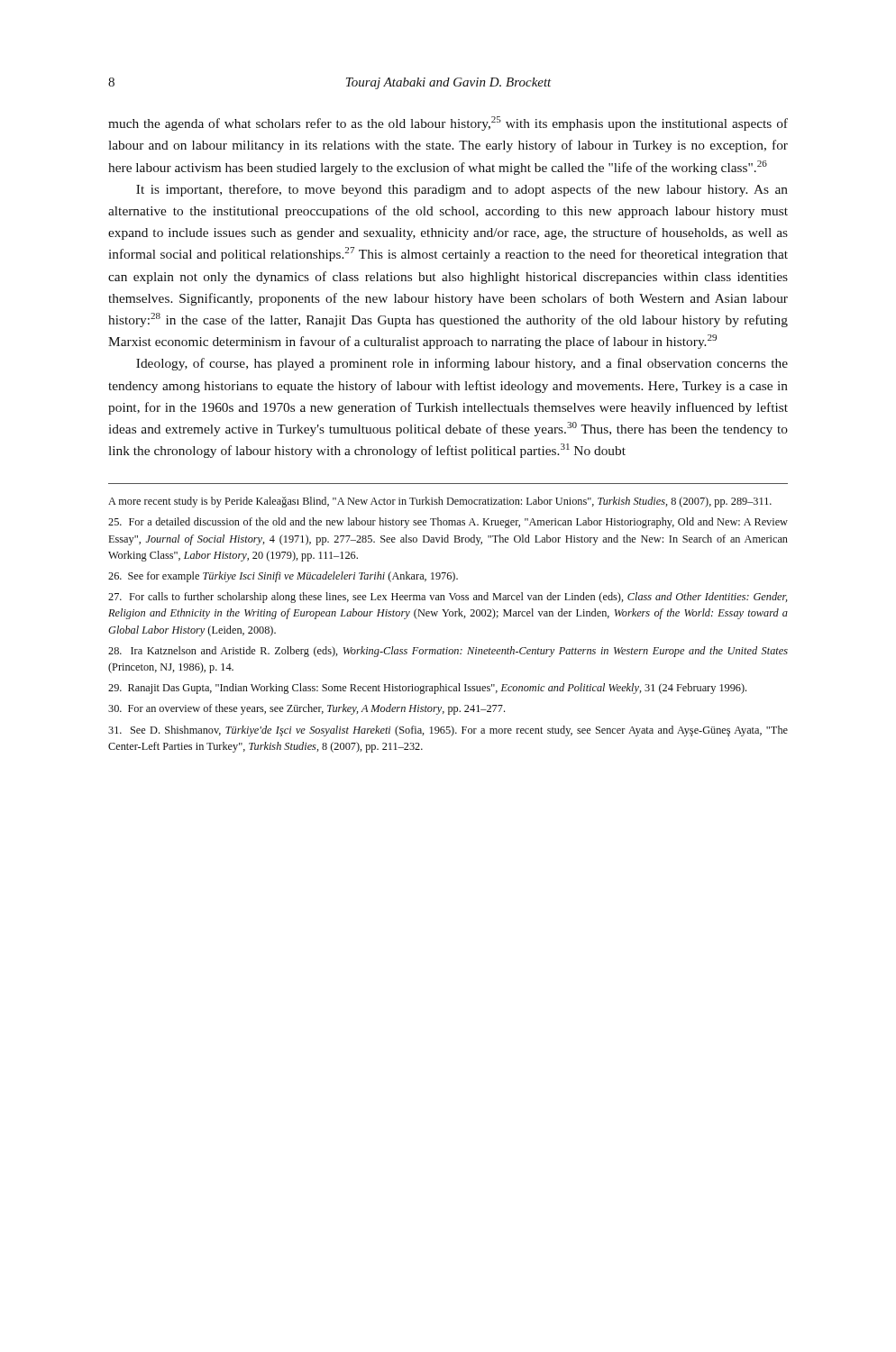Find the footnote with the text "A more recent study is by"
This screenshot has width=896, height=1352.
[x=448, y=501]
